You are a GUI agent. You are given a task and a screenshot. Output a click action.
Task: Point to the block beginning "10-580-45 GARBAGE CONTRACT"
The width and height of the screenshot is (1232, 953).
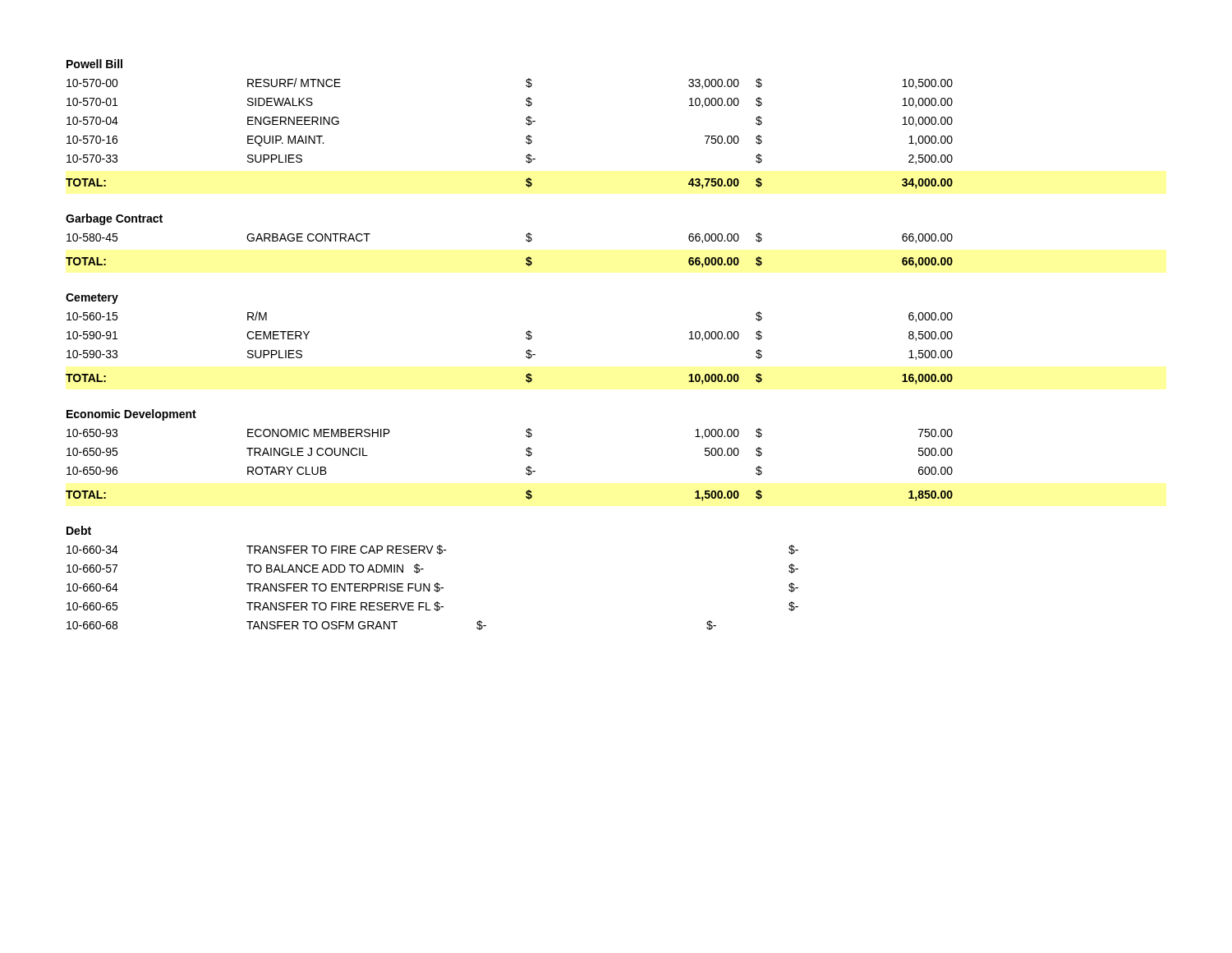pyautogui.click(x=88, y=238)
